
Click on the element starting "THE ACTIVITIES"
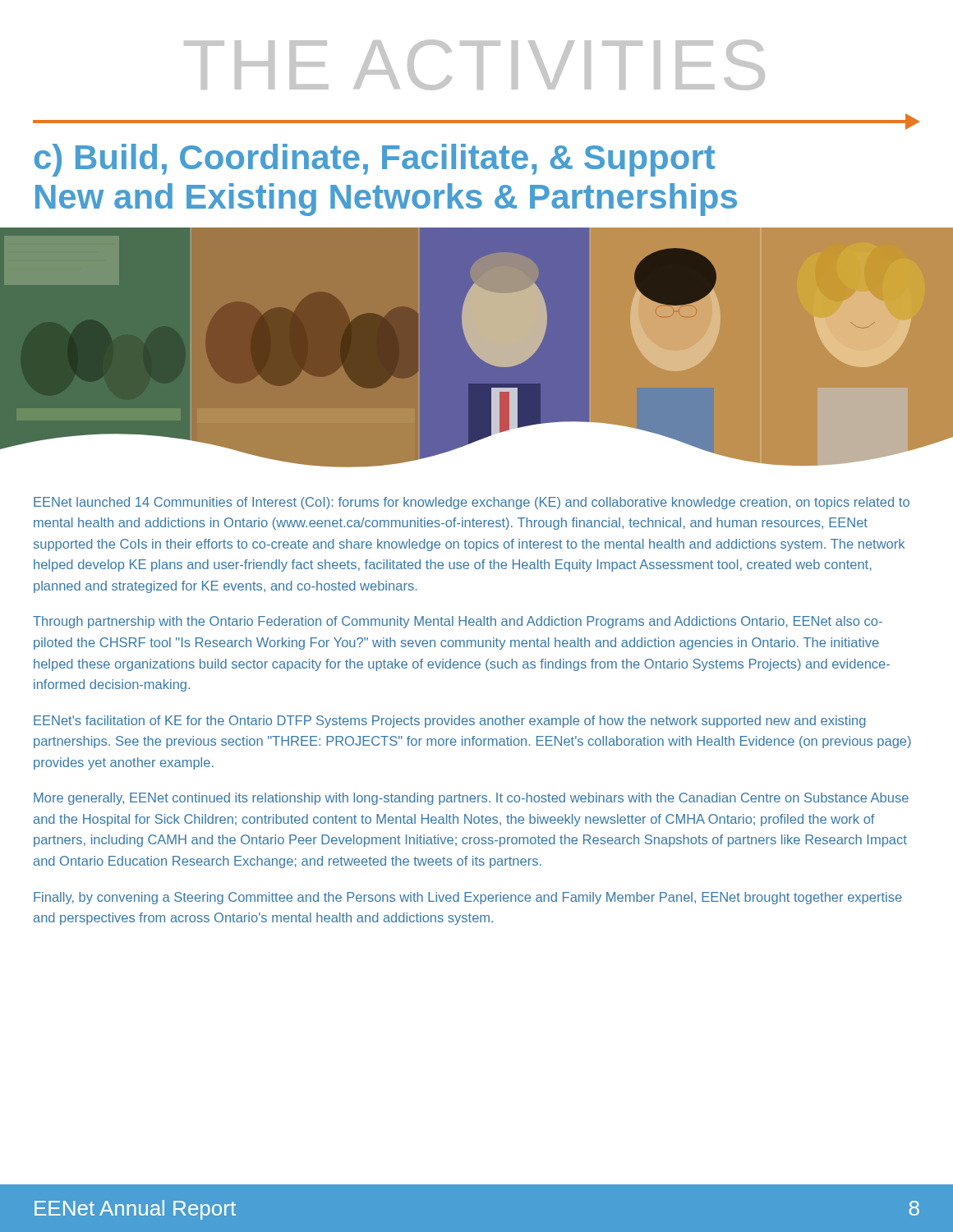pos(476,64)
